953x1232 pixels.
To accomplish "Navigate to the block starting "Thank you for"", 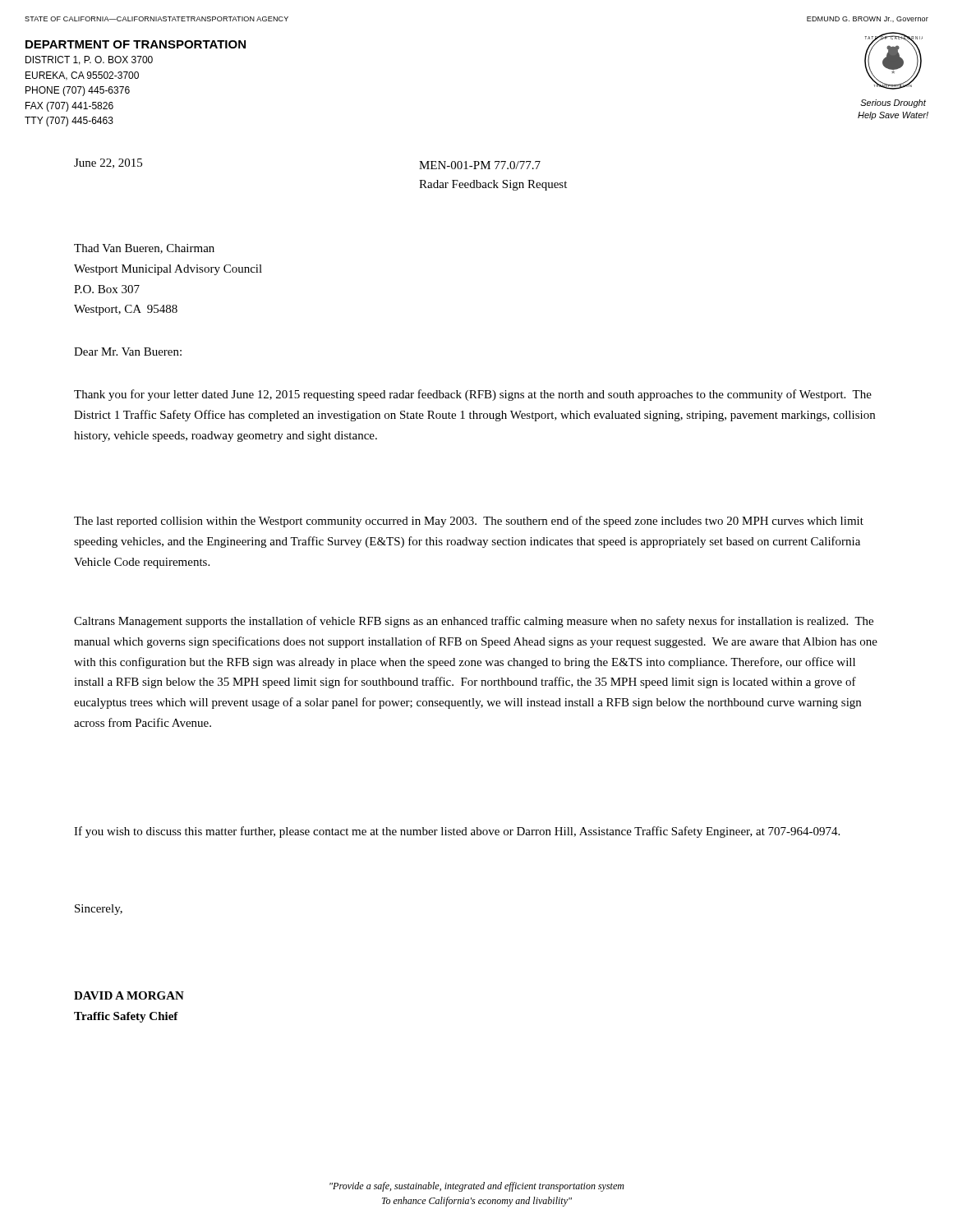I will [x=475, y=415].
